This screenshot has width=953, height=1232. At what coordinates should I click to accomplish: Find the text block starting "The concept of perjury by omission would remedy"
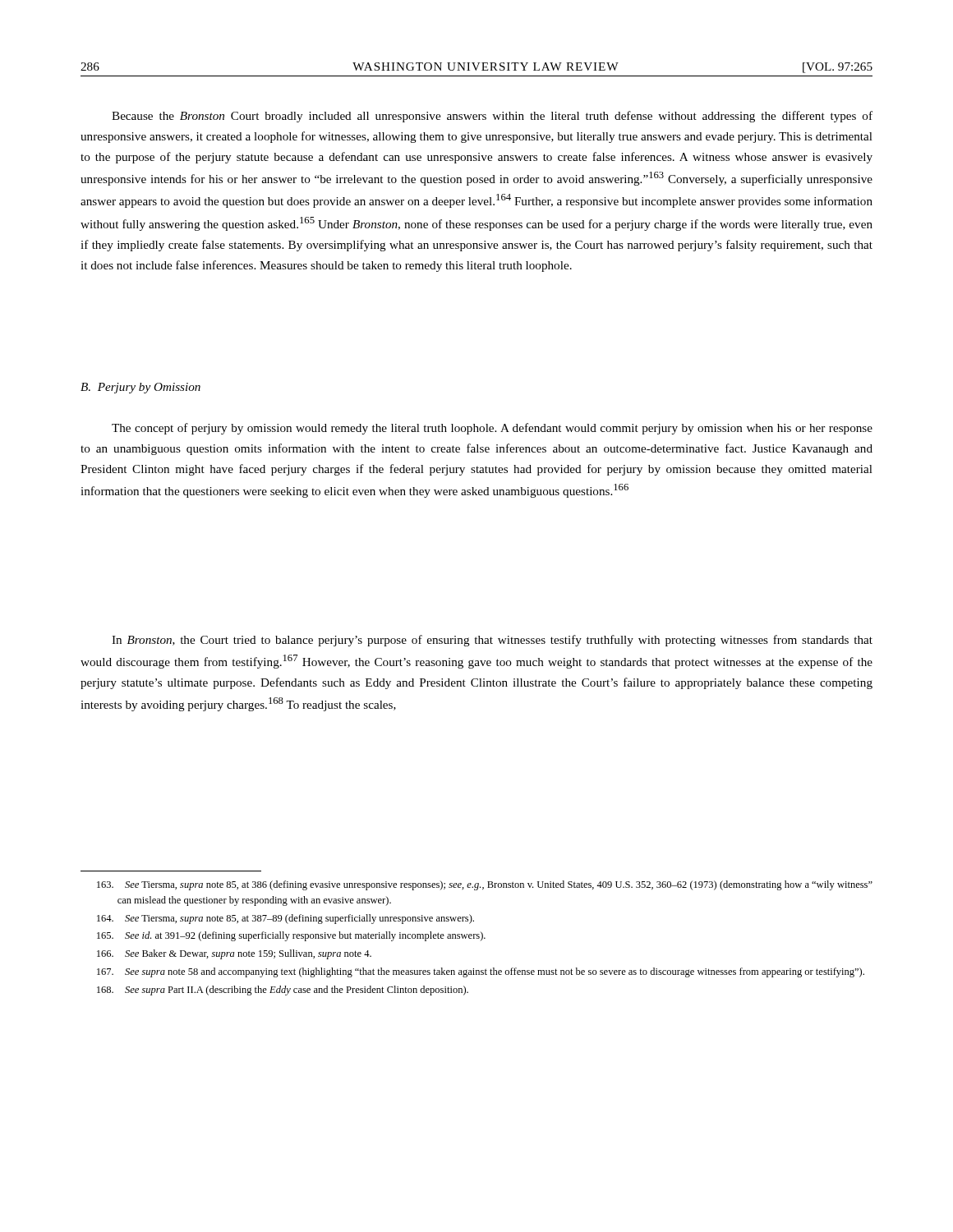click(x=476, y=459)
